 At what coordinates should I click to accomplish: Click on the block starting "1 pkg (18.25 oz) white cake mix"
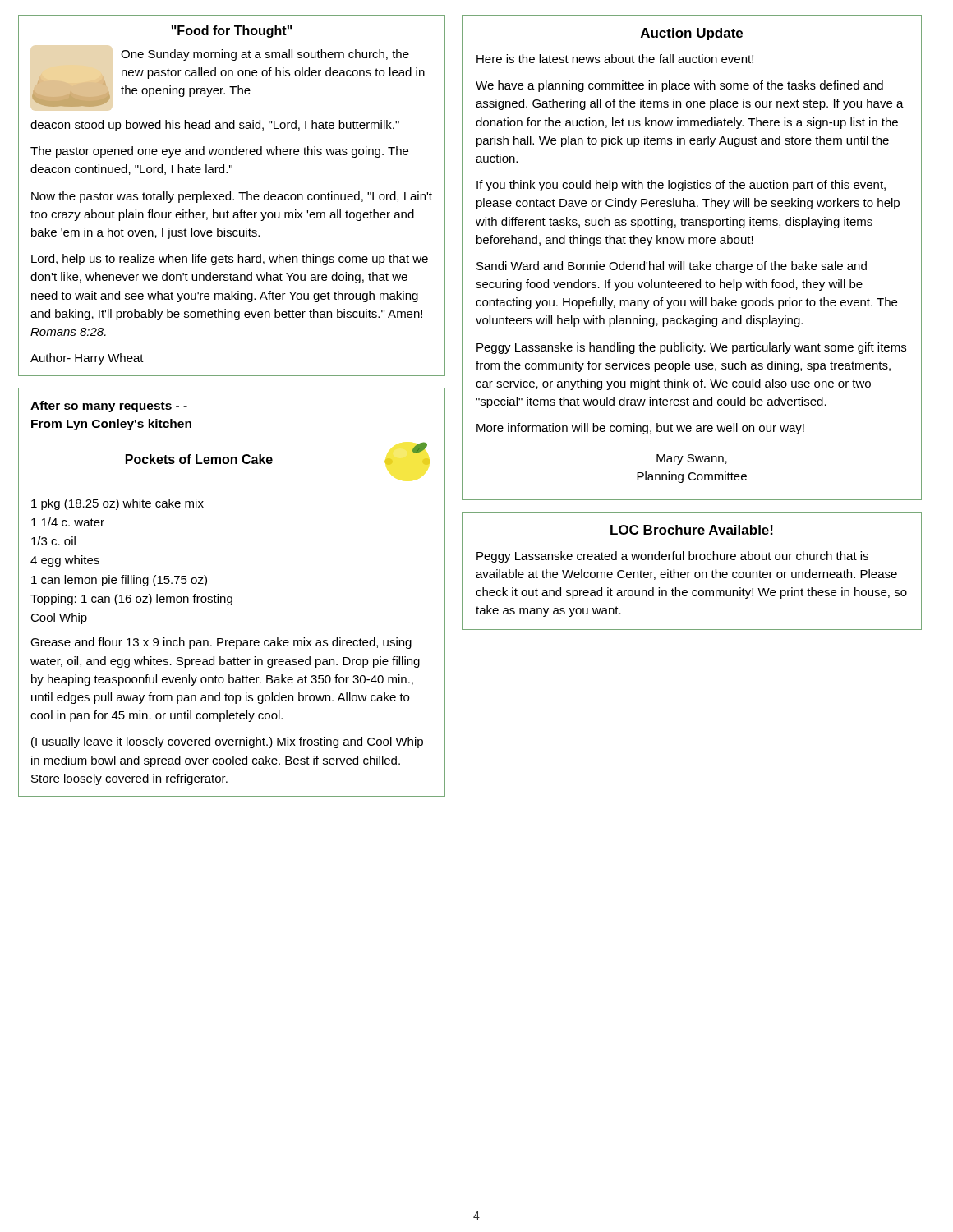pyautogui.click(x=117, y=503)
